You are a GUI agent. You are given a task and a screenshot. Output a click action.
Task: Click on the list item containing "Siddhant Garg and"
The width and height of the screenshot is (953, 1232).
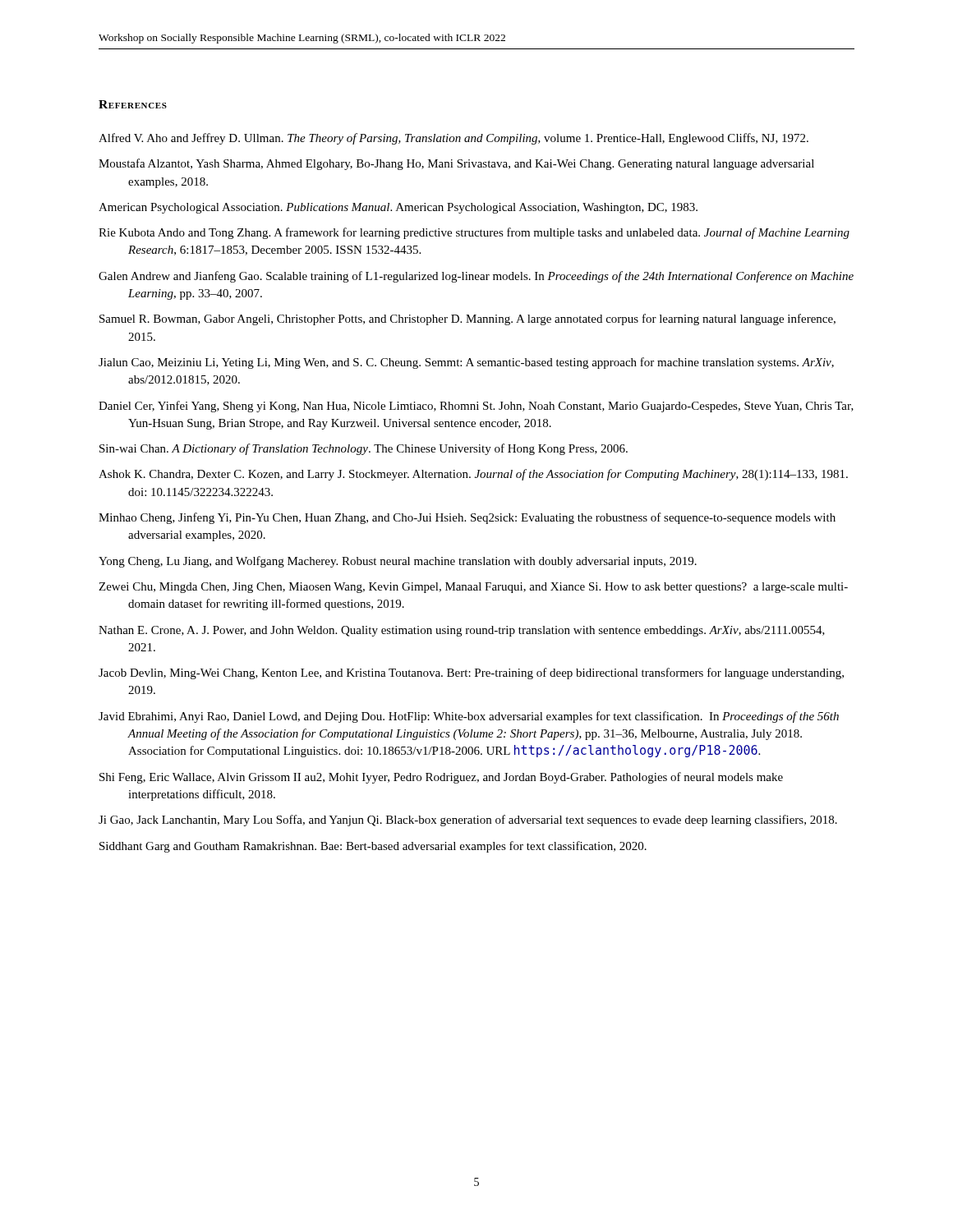click(x=373, y=846)
